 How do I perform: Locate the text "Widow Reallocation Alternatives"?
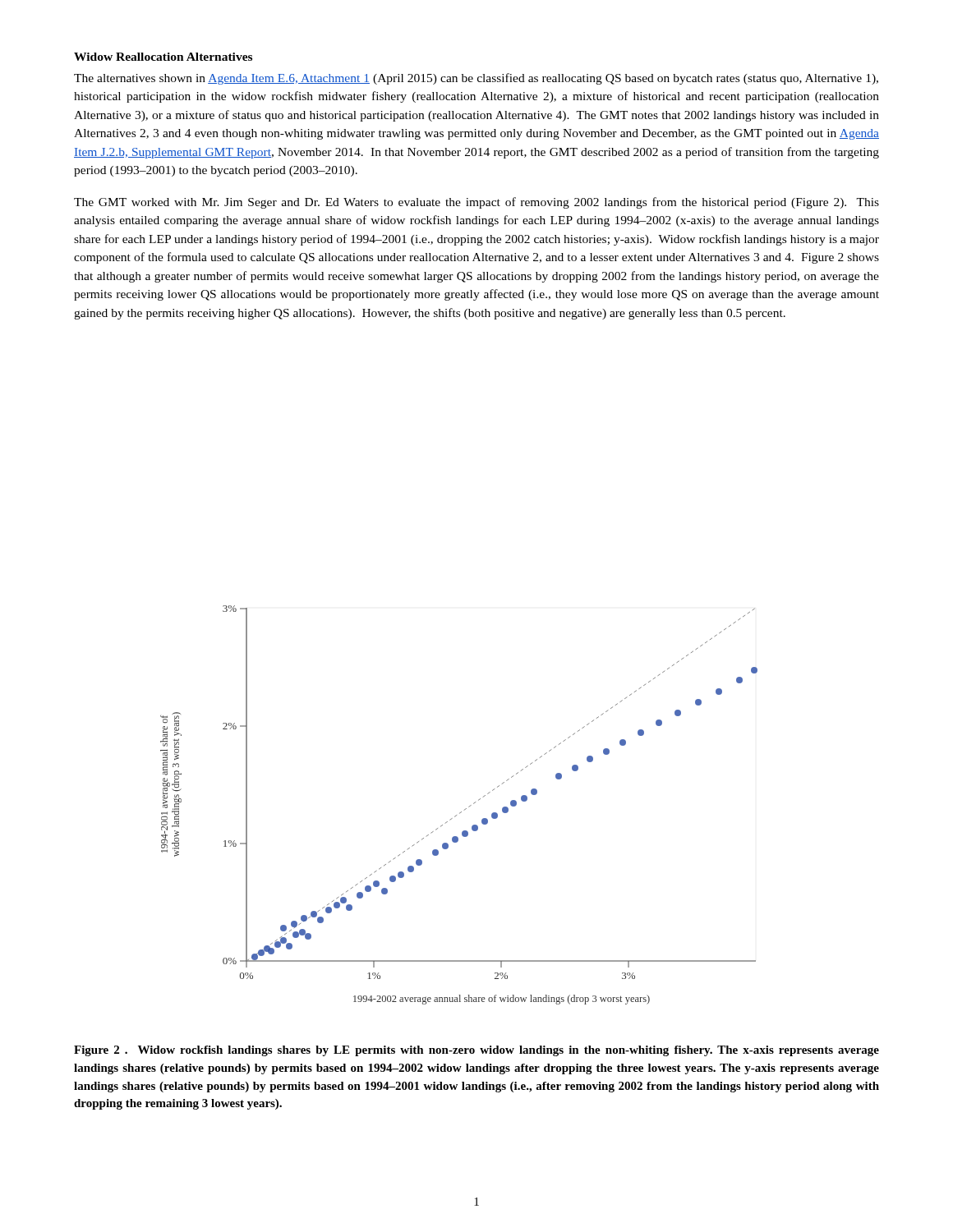point(163,56)
